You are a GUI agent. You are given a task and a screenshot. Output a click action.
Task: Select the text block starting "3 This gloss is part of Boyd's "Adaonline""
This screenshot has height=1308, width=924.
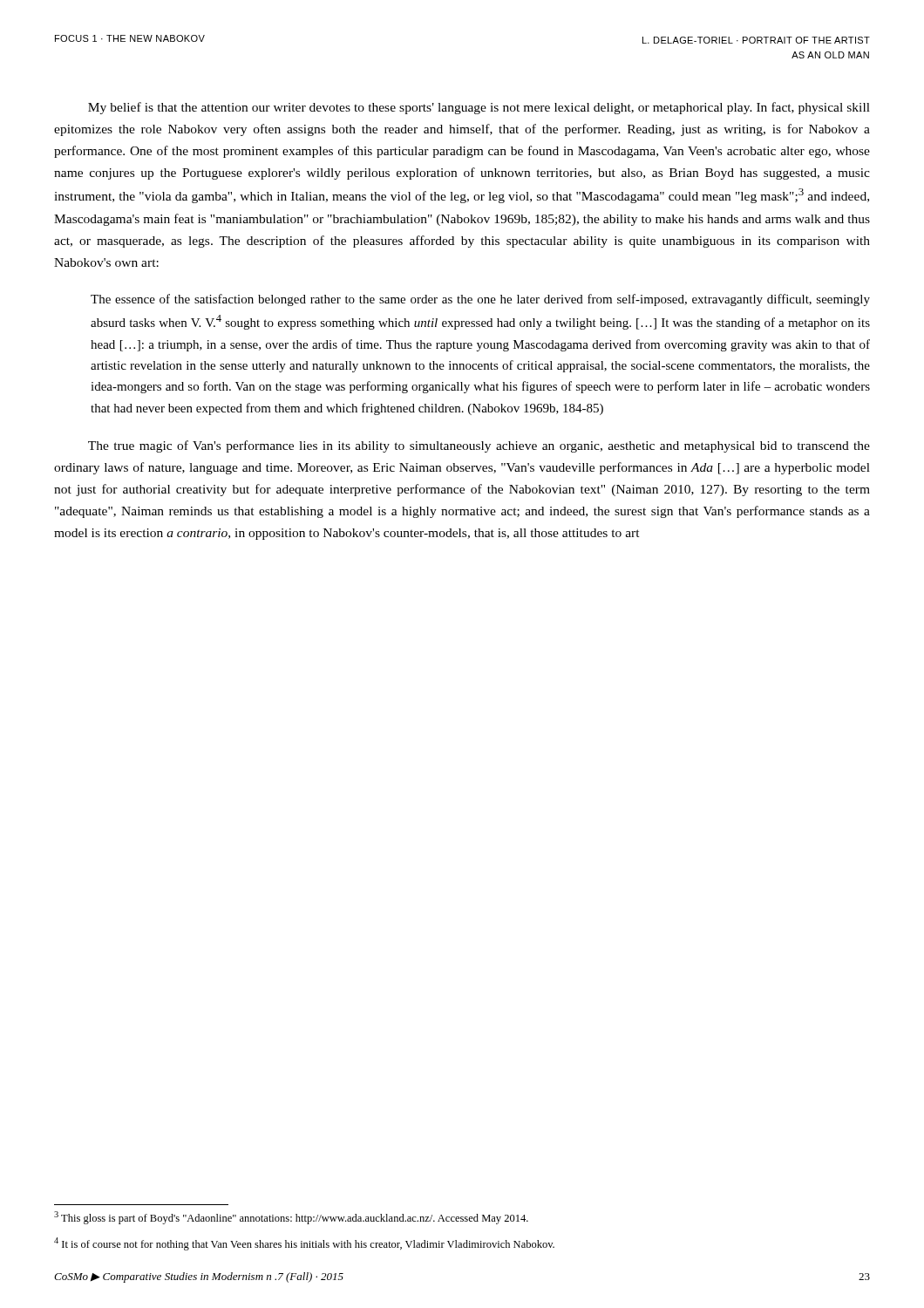tap(291, 1217)
